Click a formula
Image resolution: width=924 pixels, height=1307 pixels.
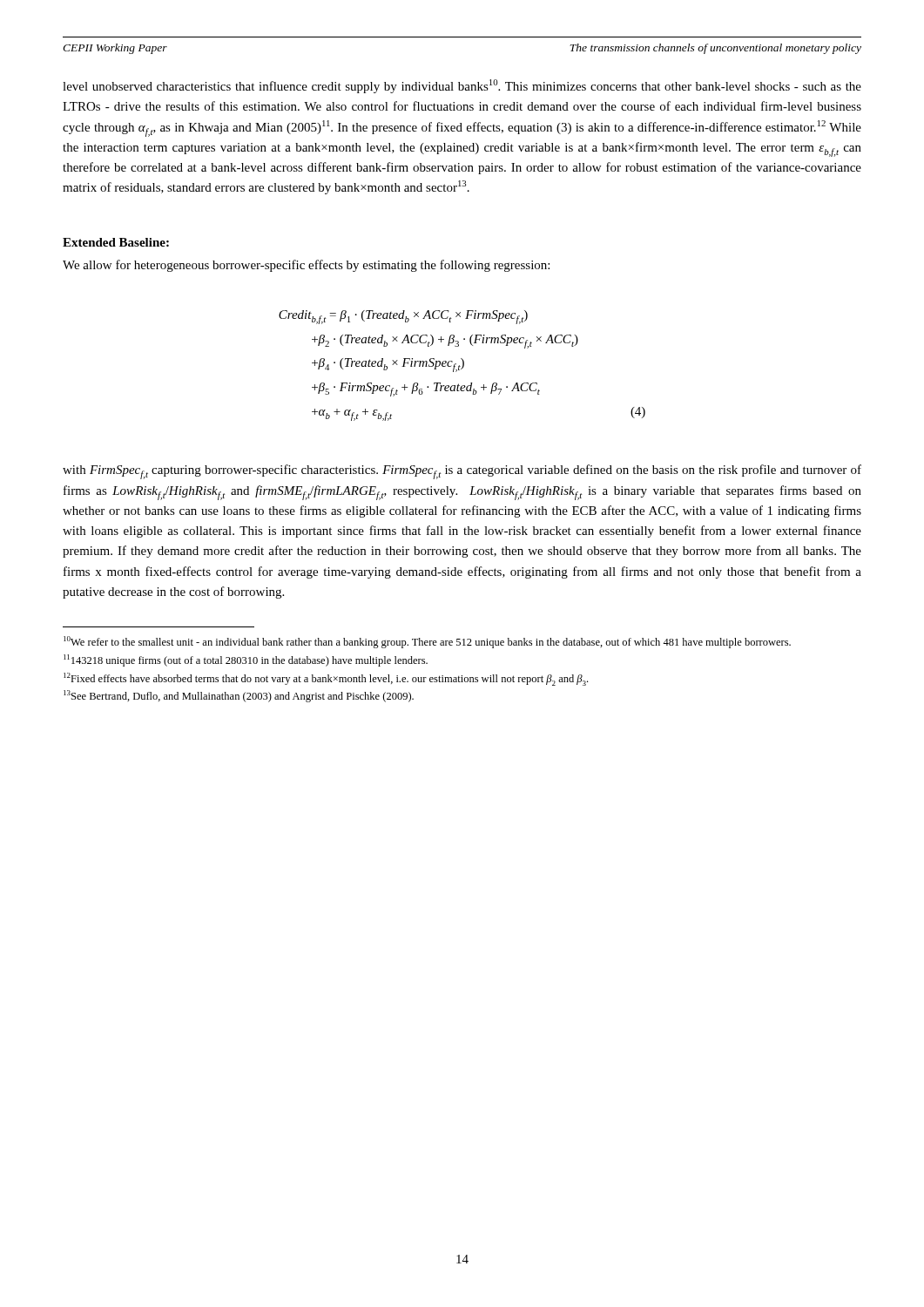click(462, 363)
